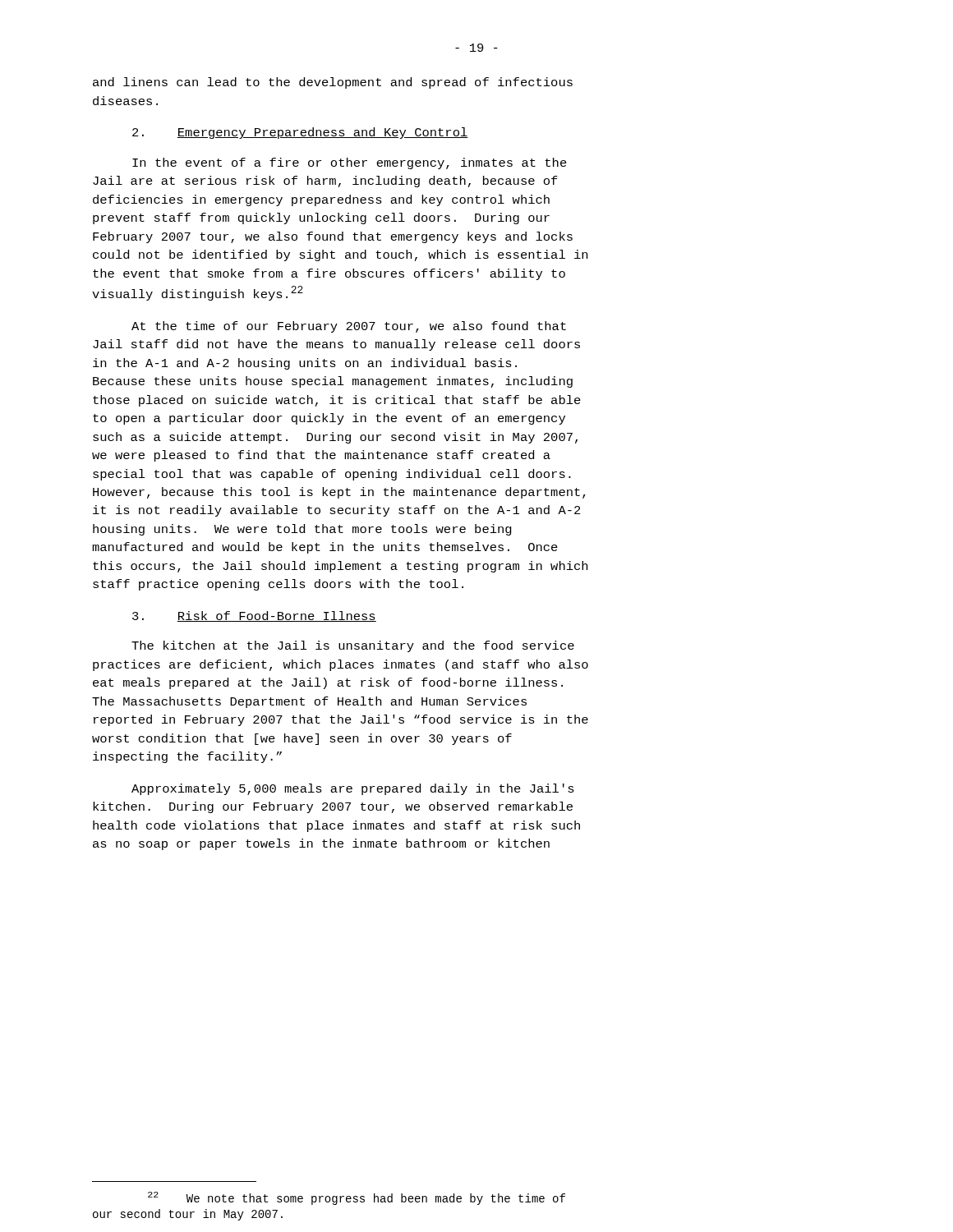Find the block on this page that starts "22 We note that some progress"
The image size is (953, 1232).
329,1206
